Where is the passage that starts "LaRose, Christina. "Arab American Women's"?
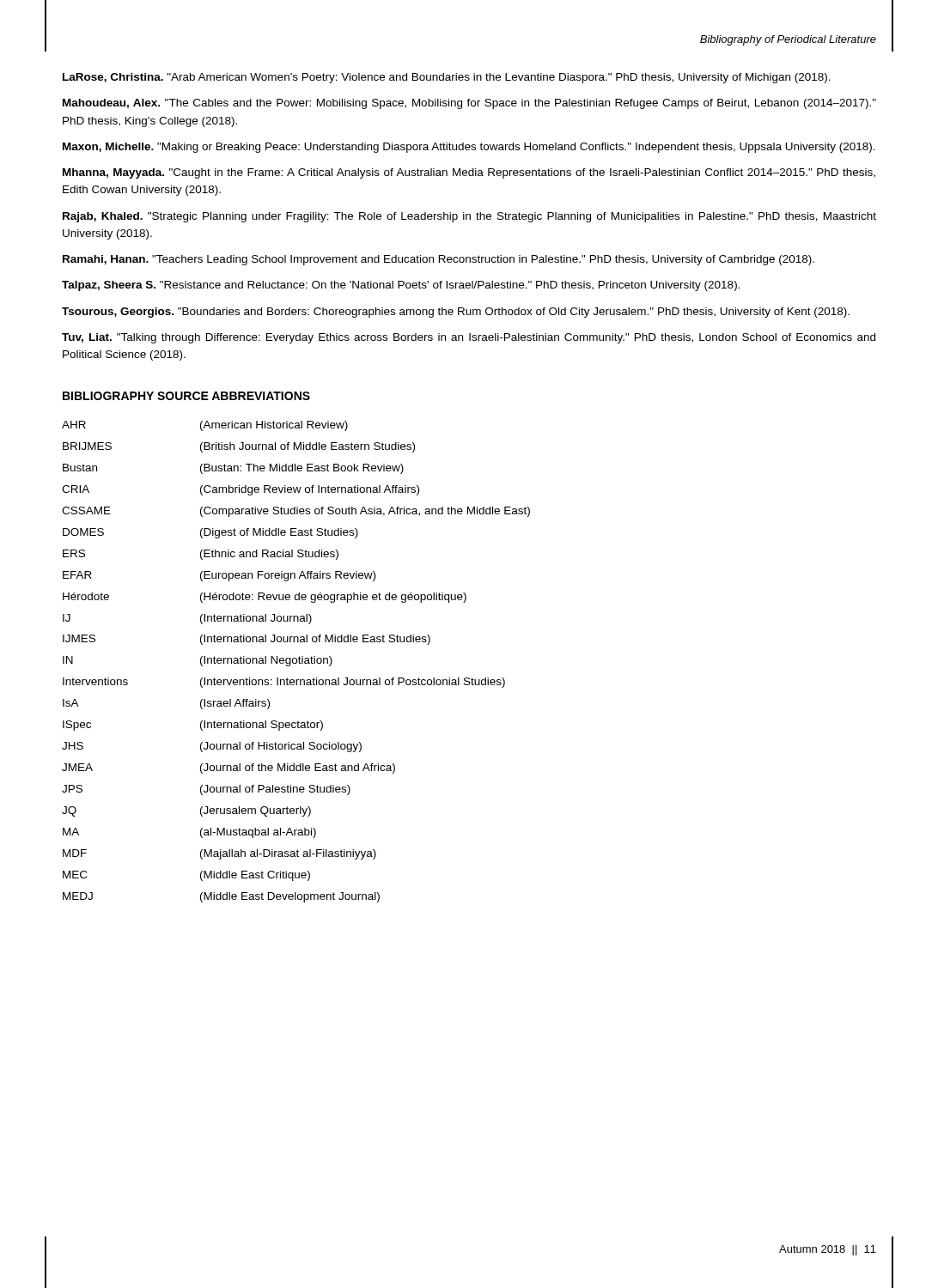Screen dimensions: 1288x938 (x=446, y=77)
